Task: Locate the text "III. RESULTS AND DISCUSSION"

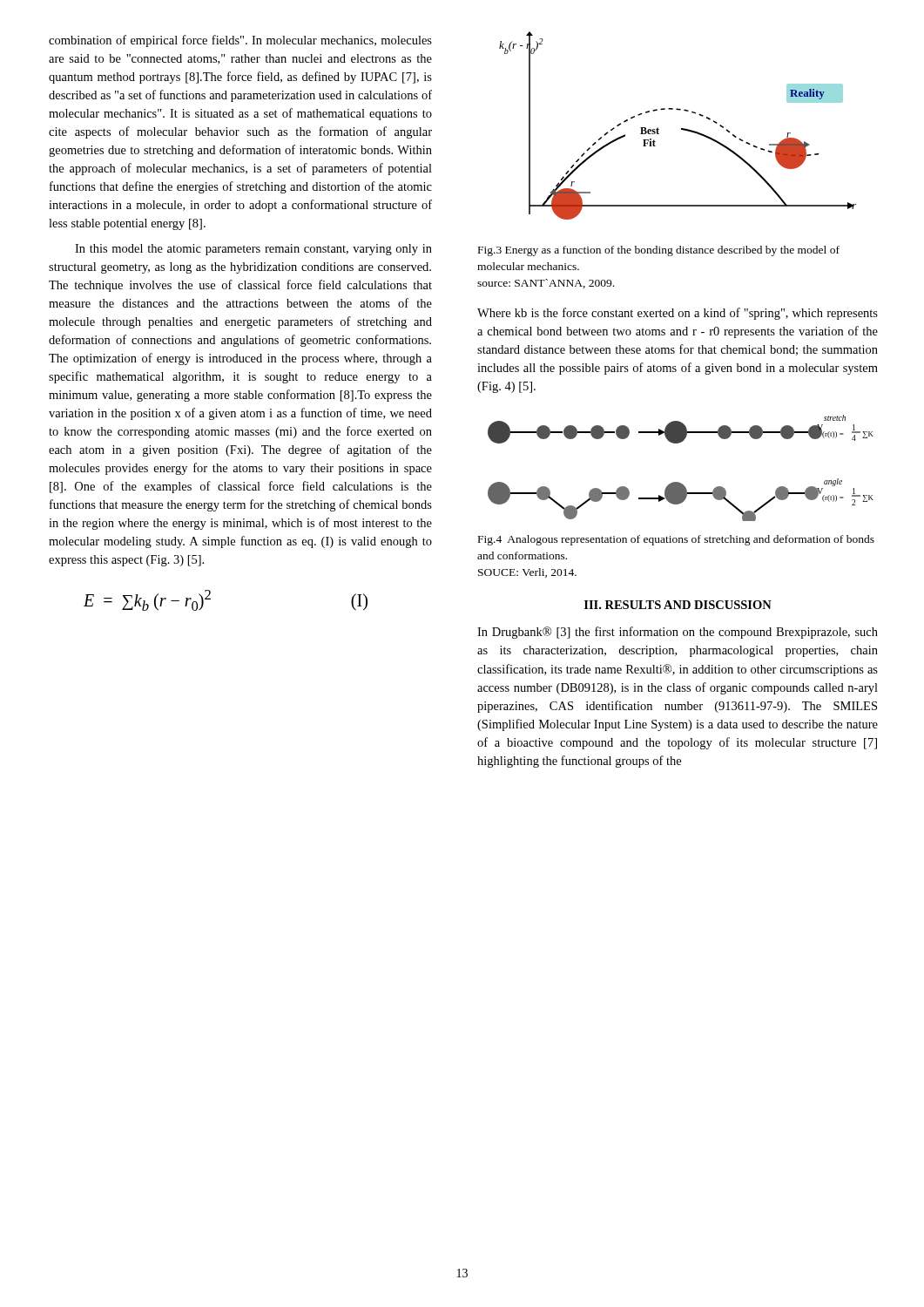Action: coord(678,605)
